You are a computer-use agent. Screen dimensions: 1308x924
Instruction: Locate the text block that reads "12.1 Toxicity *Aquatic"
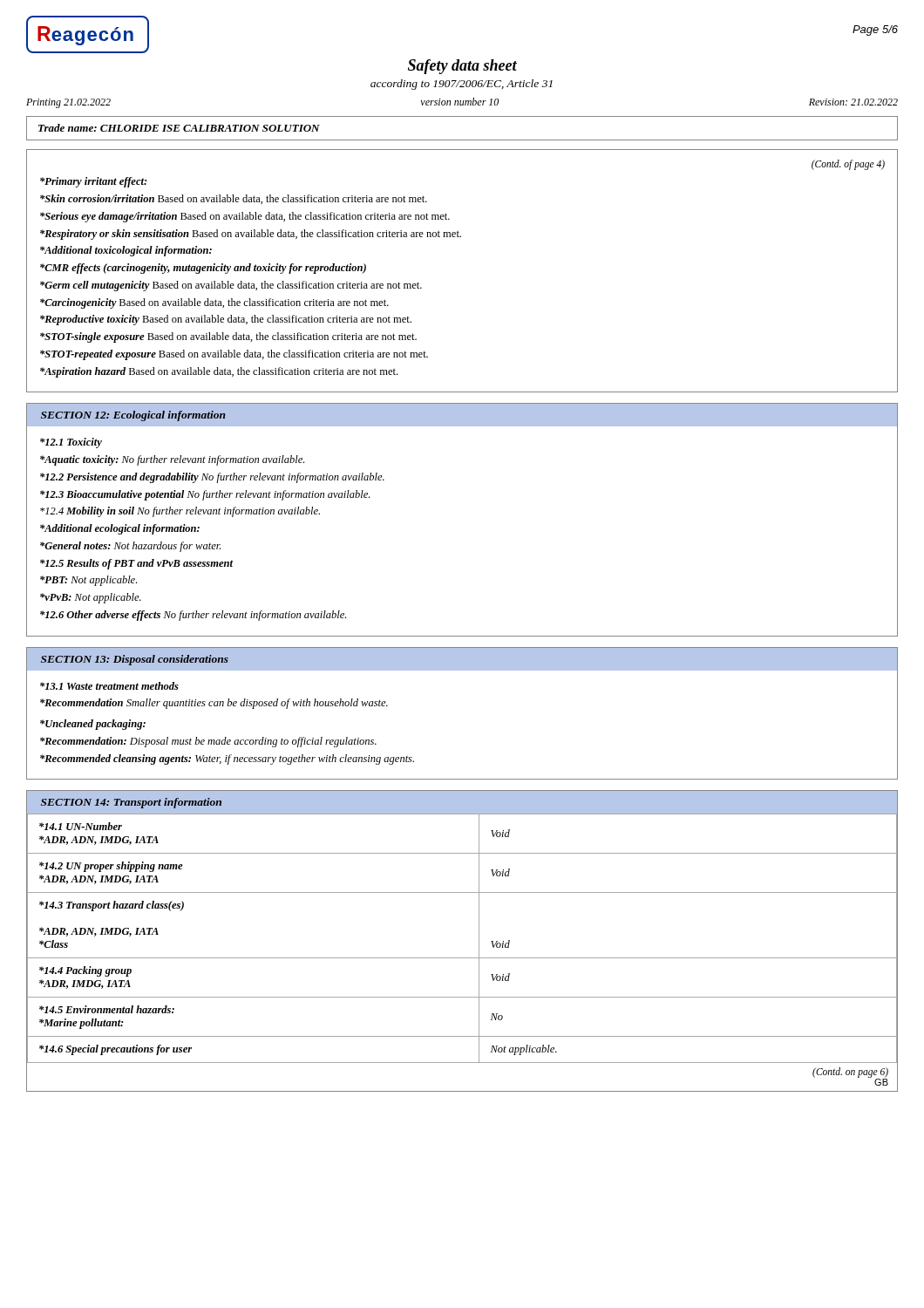click(71, 443)
